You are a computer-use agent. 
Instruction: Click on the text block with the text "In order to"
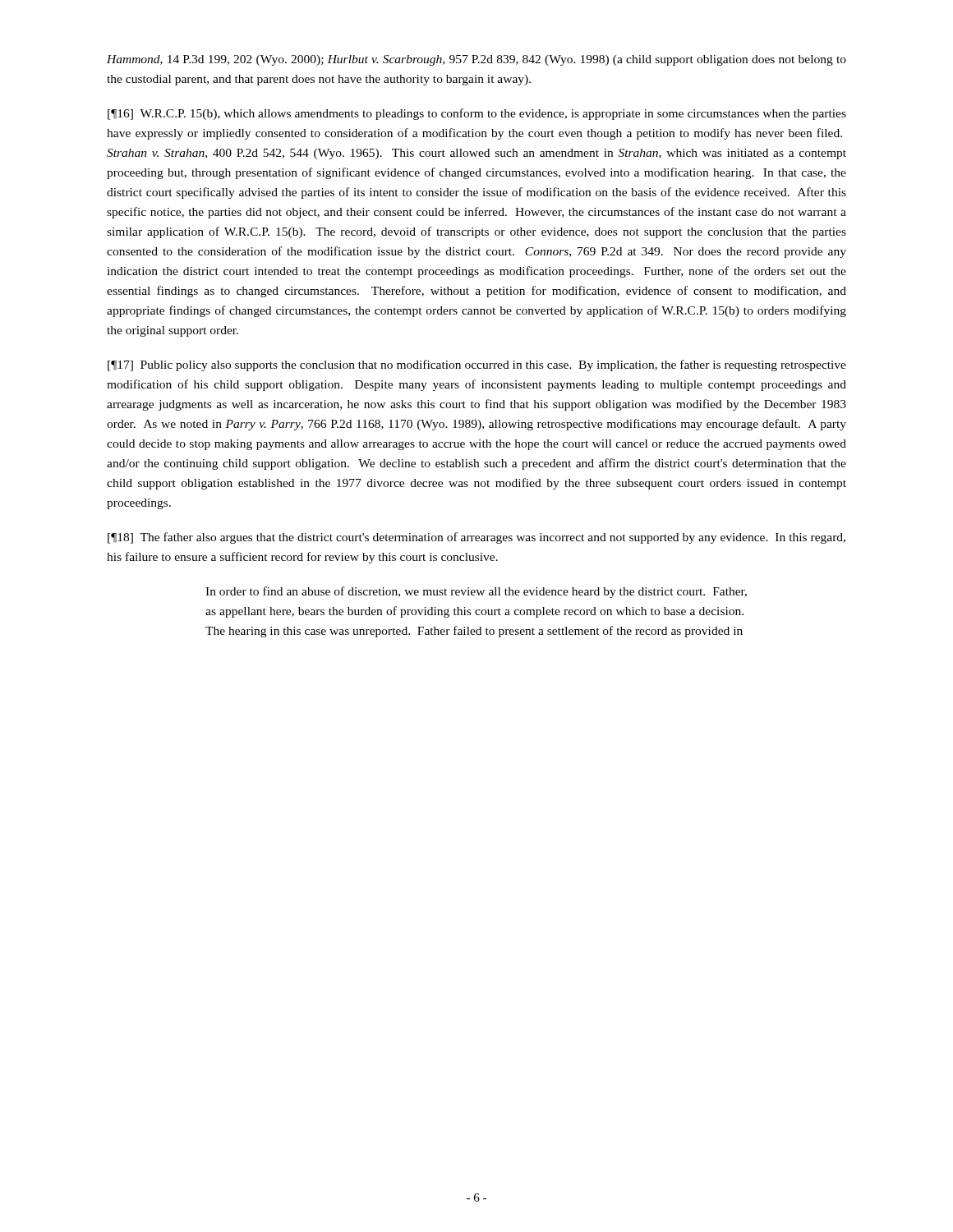pyautogui.click(x=476, y=611)
